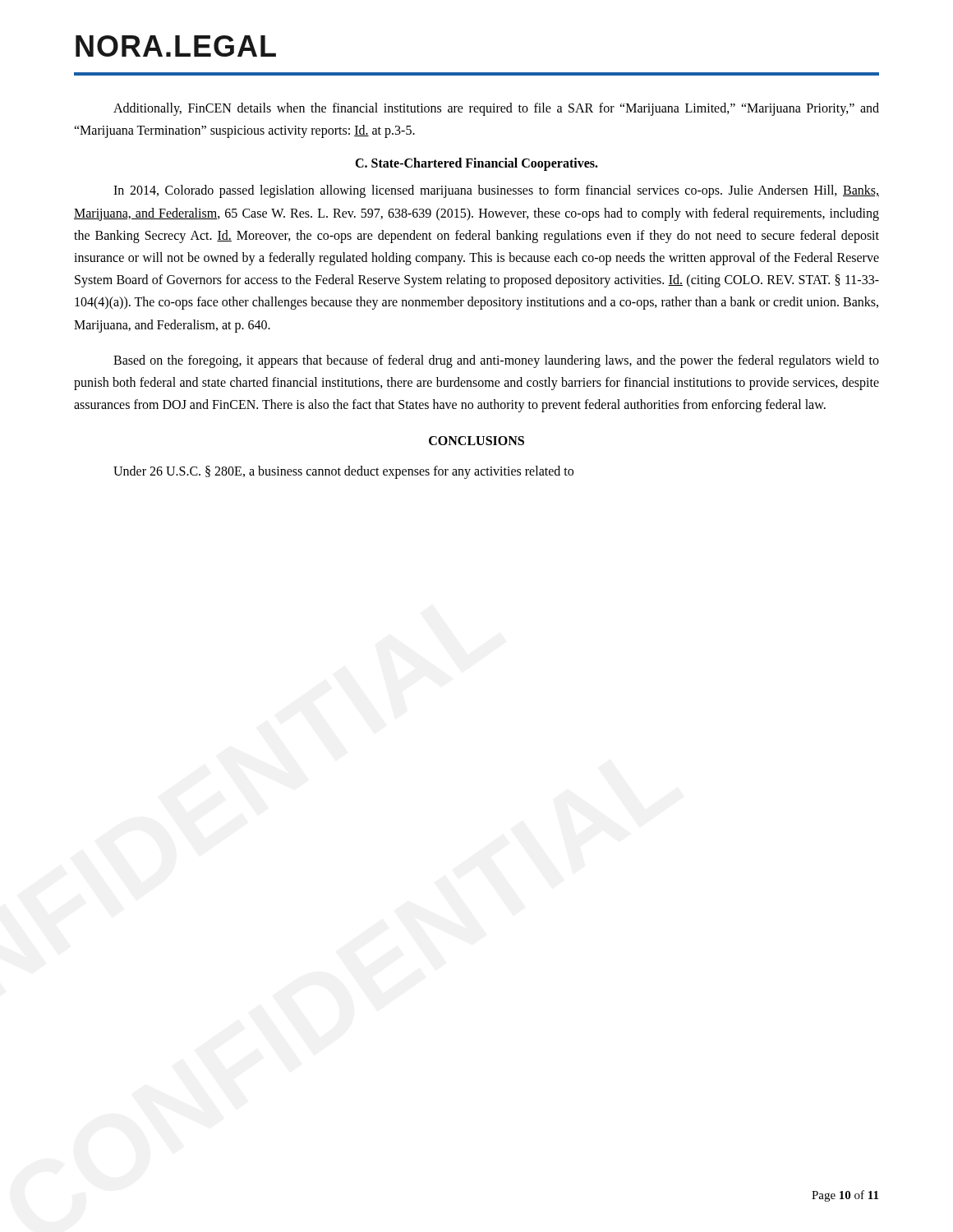Point to the element starting "In 2014, Colorado passed legislation"

point(476,257)
